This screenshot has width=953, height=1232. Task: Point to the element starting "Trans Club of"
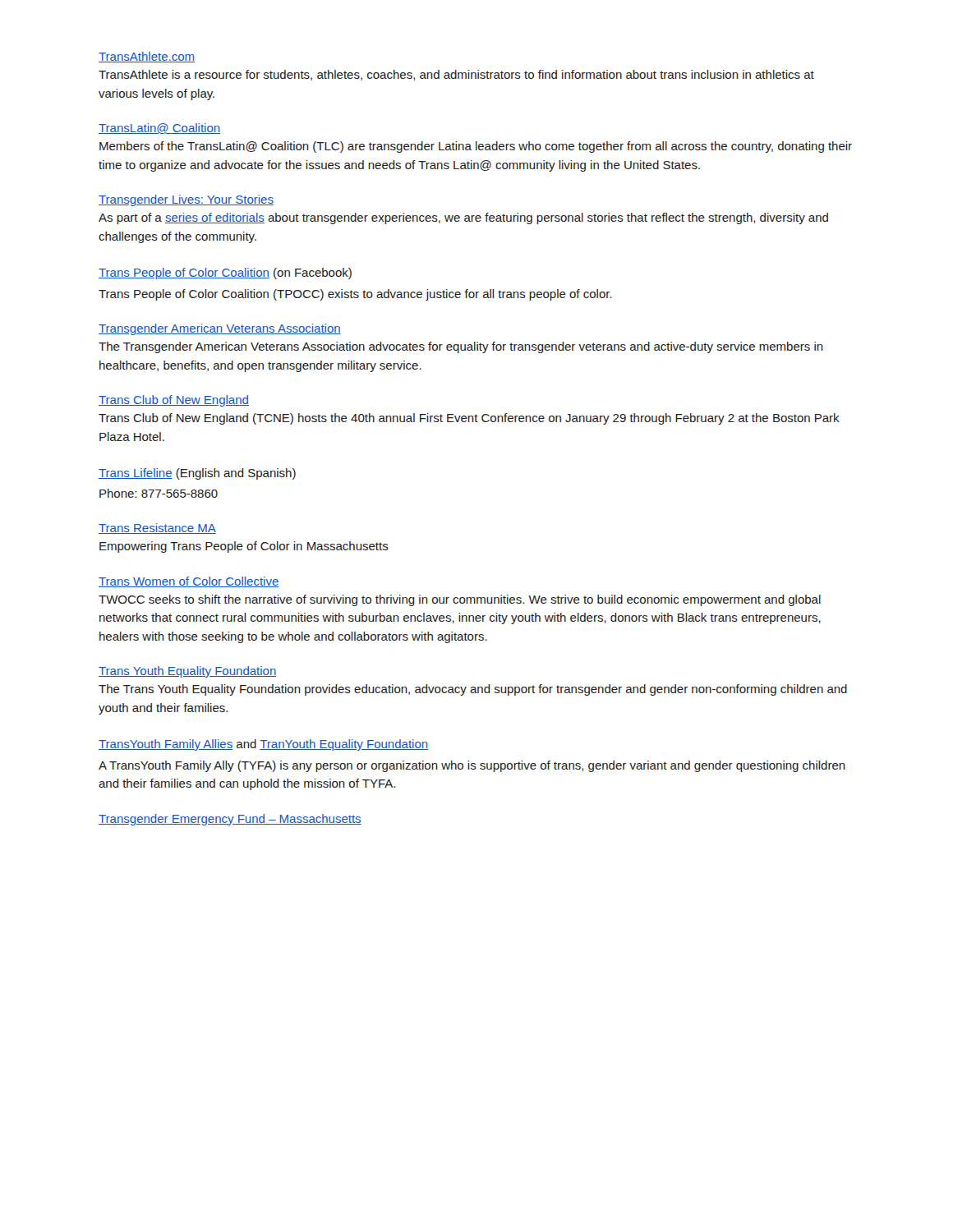[x=476, y=419]
